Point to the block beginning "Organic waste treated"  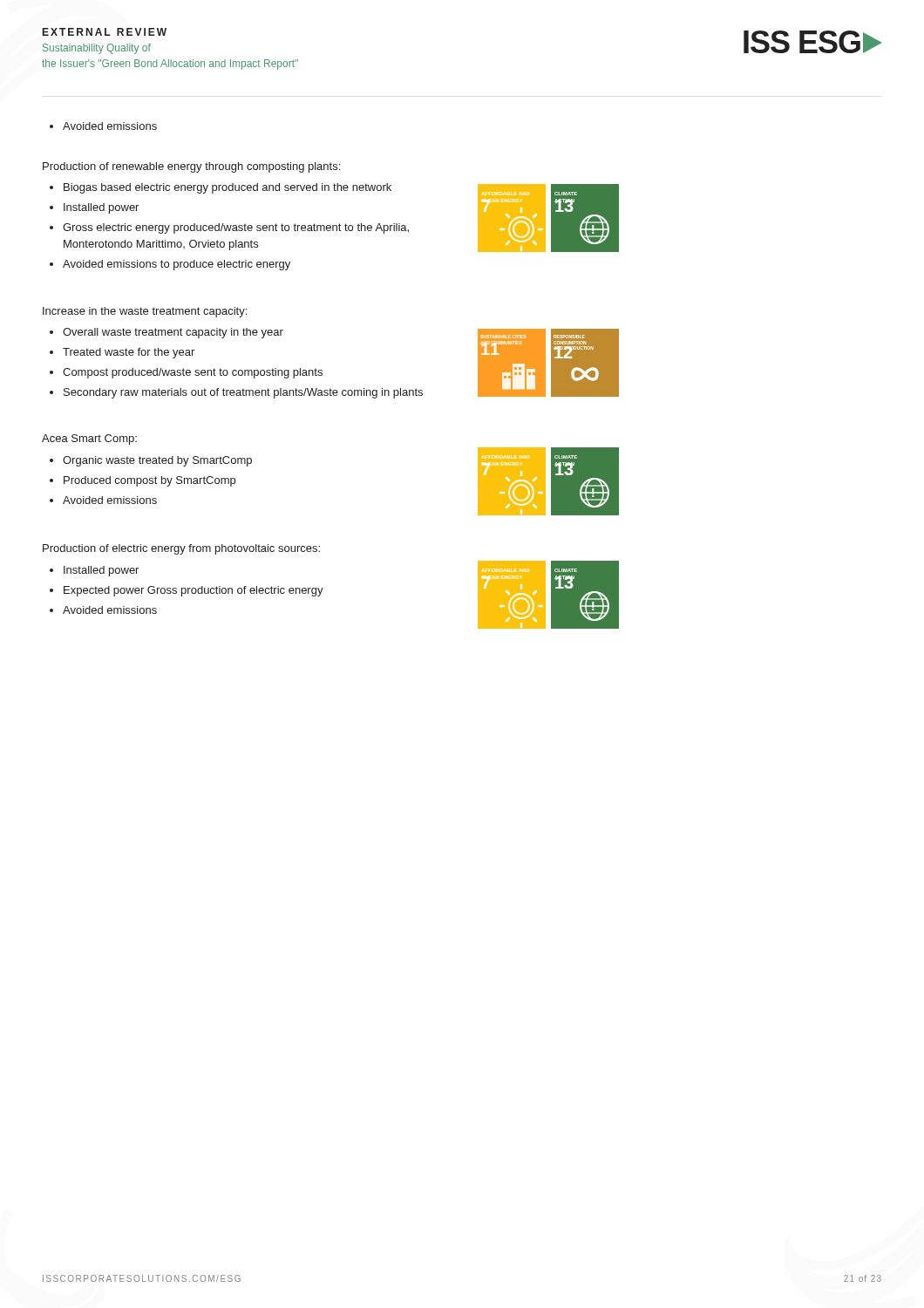242,481
